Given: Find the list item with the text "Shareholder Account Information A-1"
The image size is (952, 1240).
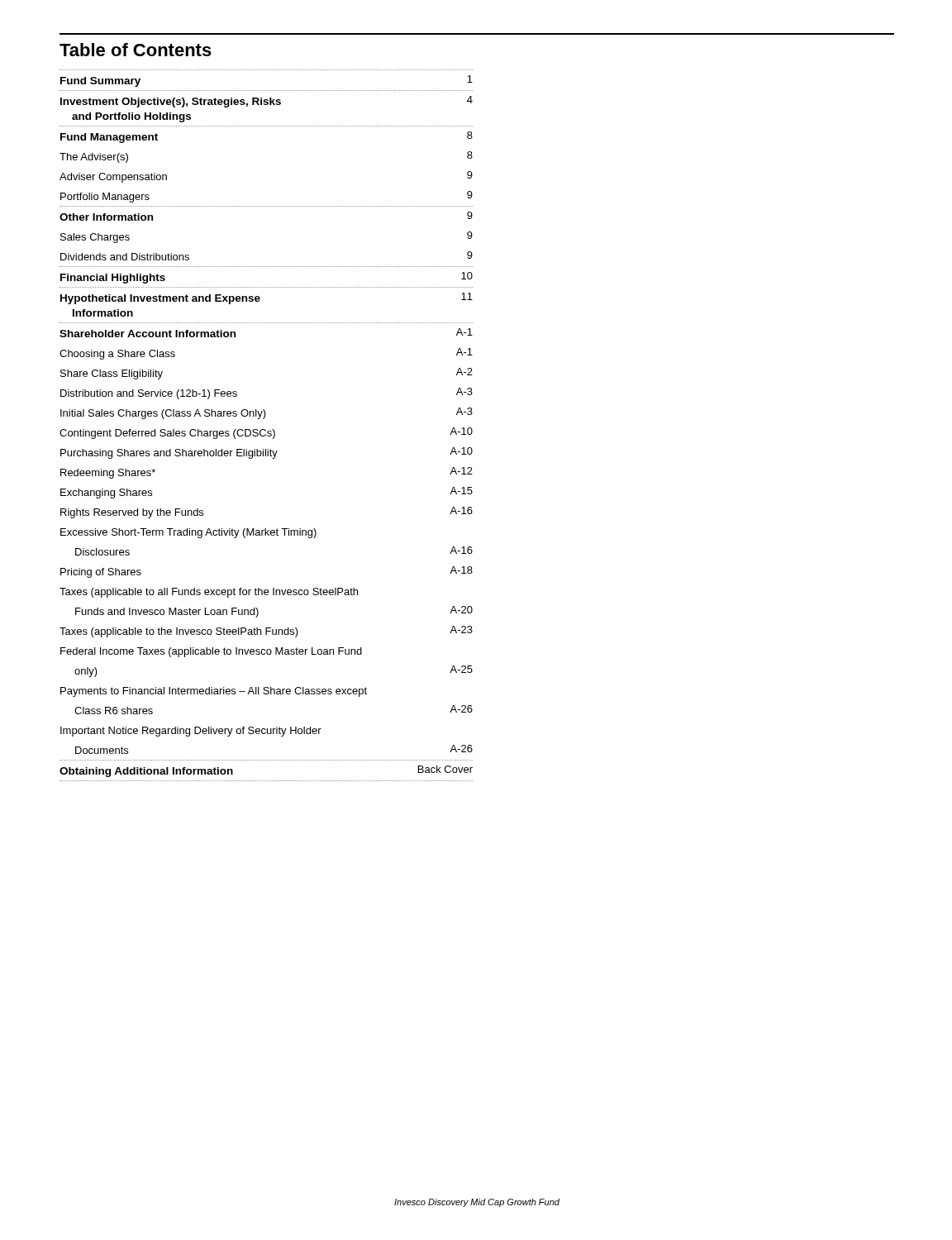Looking at the screenshot, I should pos(266,333).
